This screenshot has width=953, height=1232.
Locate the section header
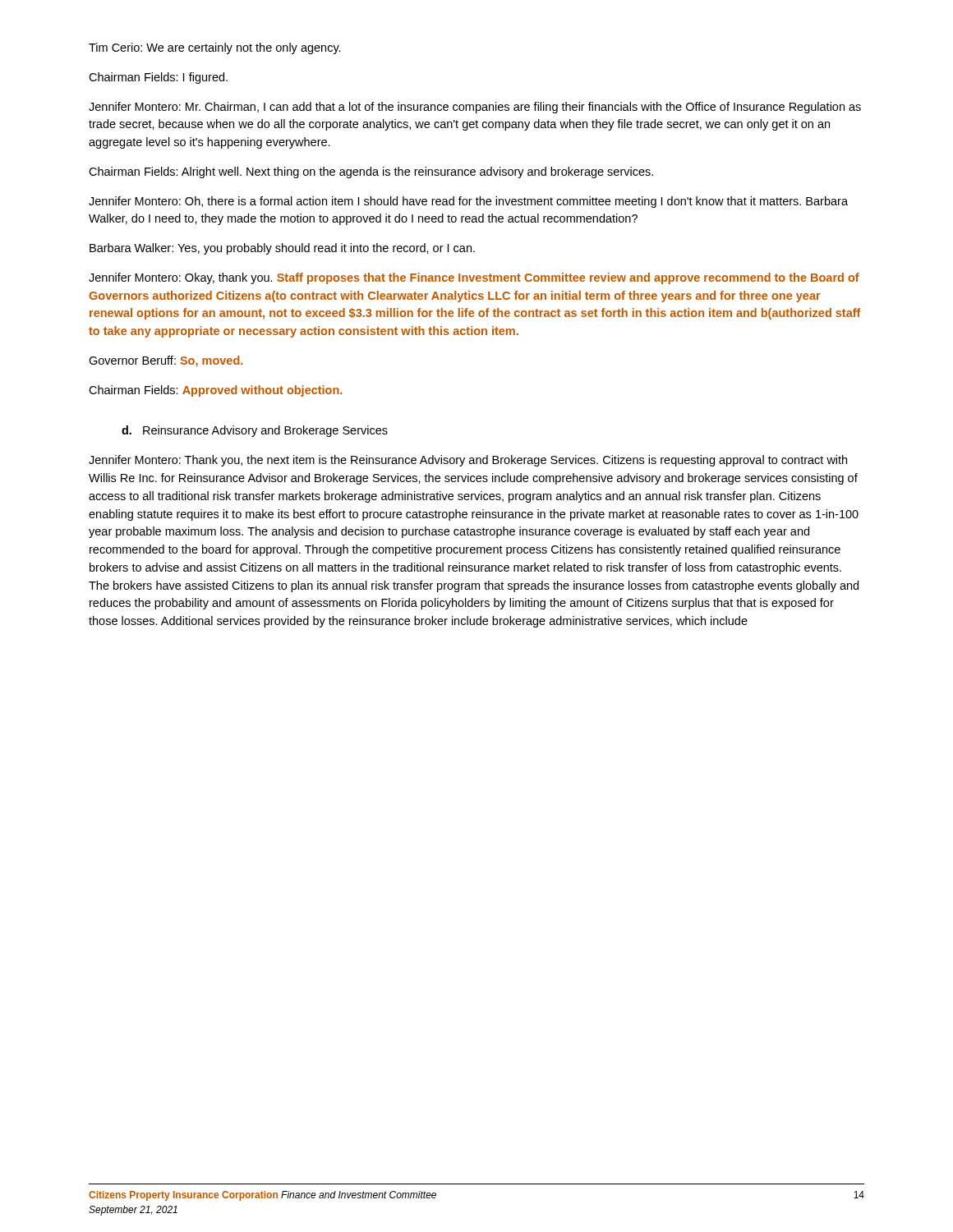pyautogui.click(x=255, y=431)
